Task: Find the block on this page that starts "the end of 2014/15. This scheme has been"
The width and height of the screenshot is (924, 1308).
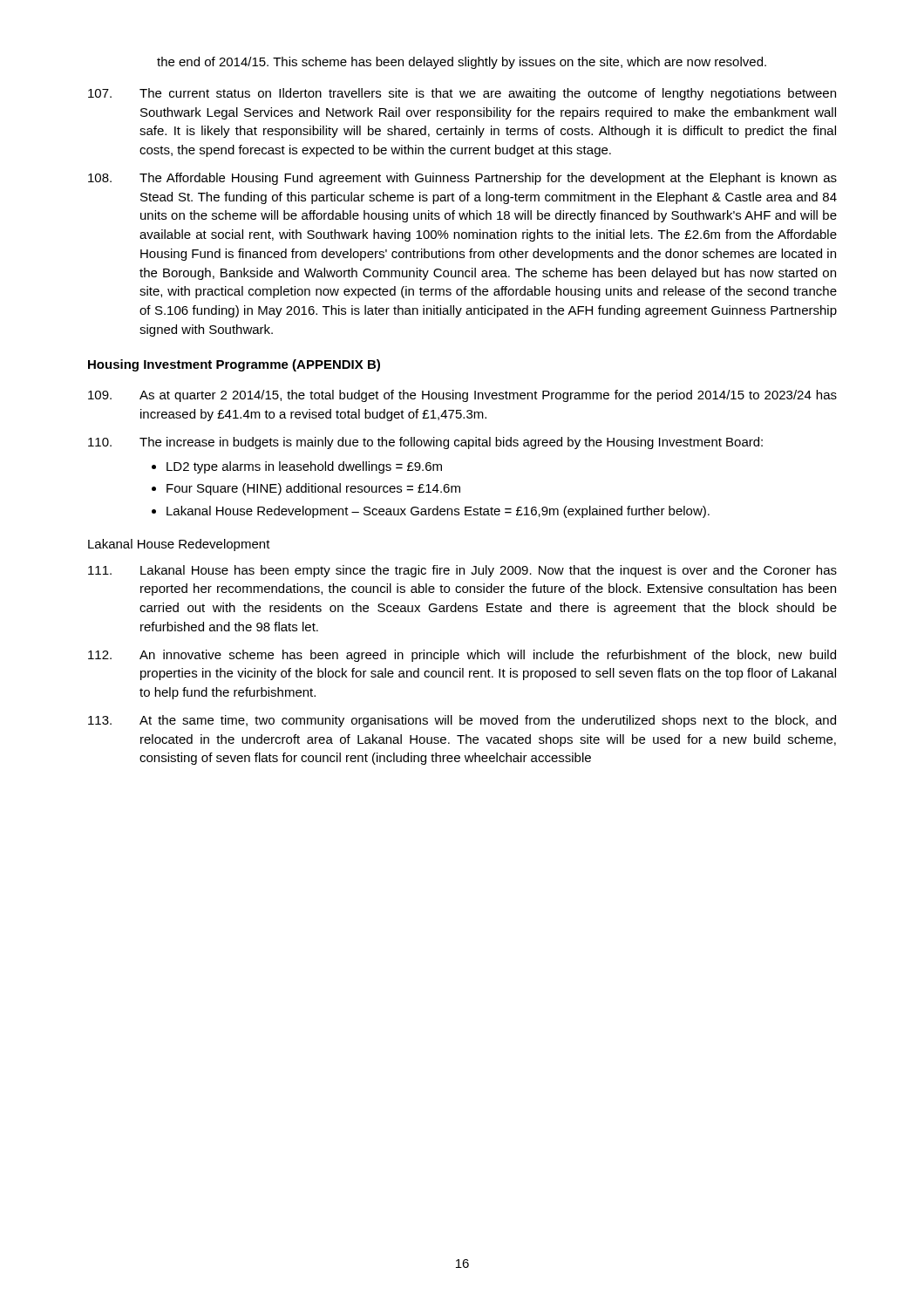Action: [462, 61]
